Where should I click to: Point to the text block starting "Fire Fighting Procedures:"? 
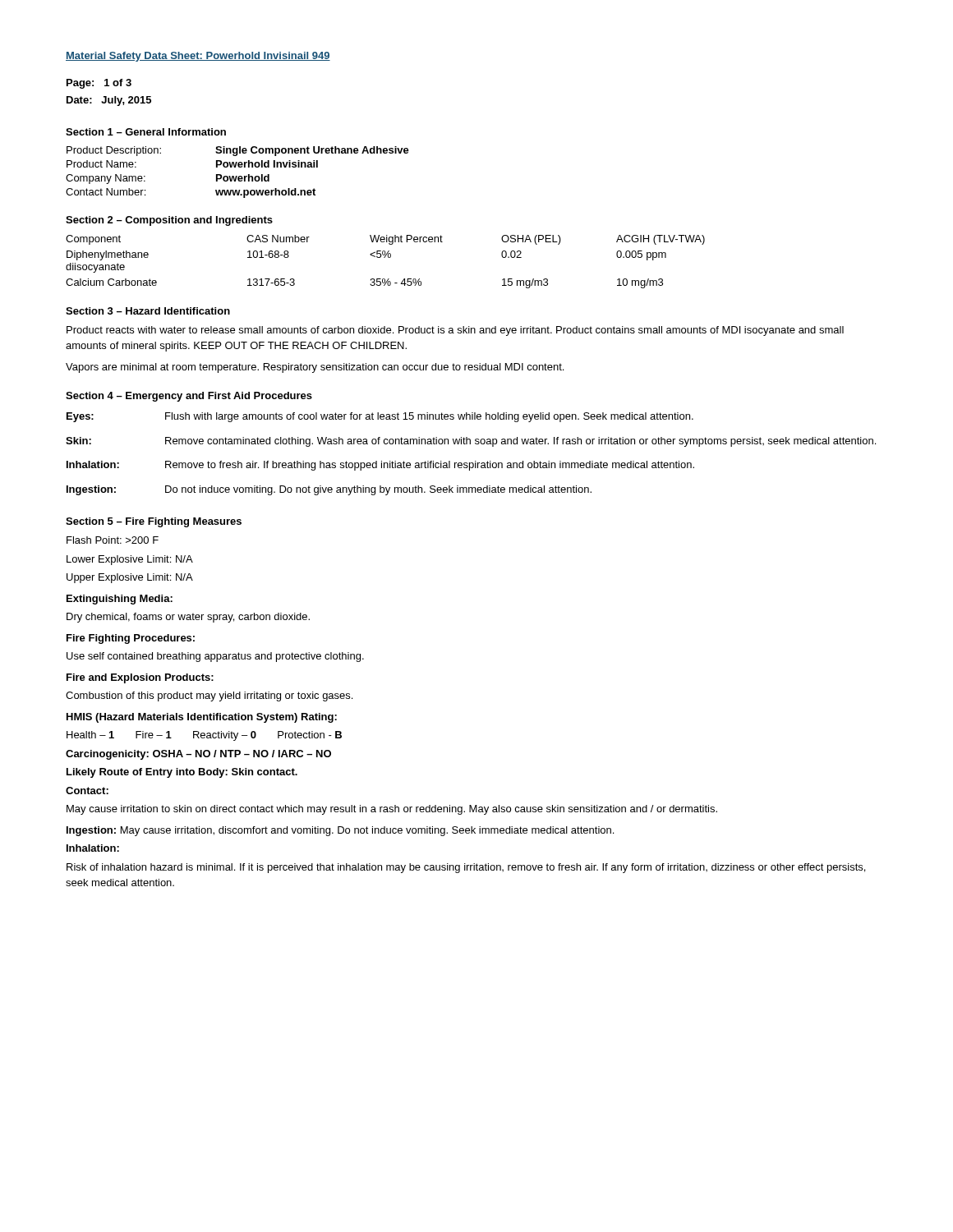tap(131, 637)
